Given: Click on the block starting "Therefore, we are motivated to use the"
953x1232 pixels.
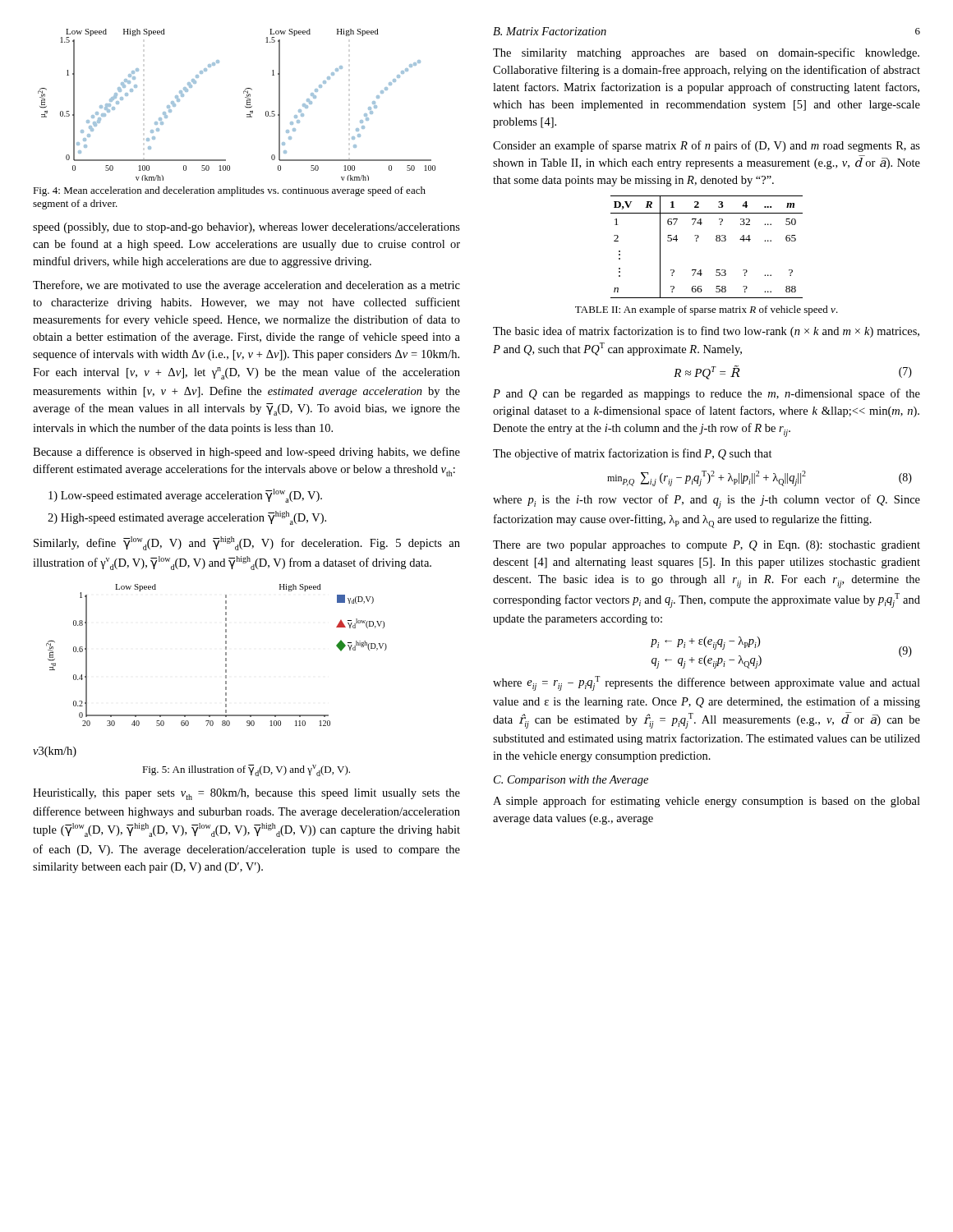Looking at the screenshot, I should click(x=246, y=356).
